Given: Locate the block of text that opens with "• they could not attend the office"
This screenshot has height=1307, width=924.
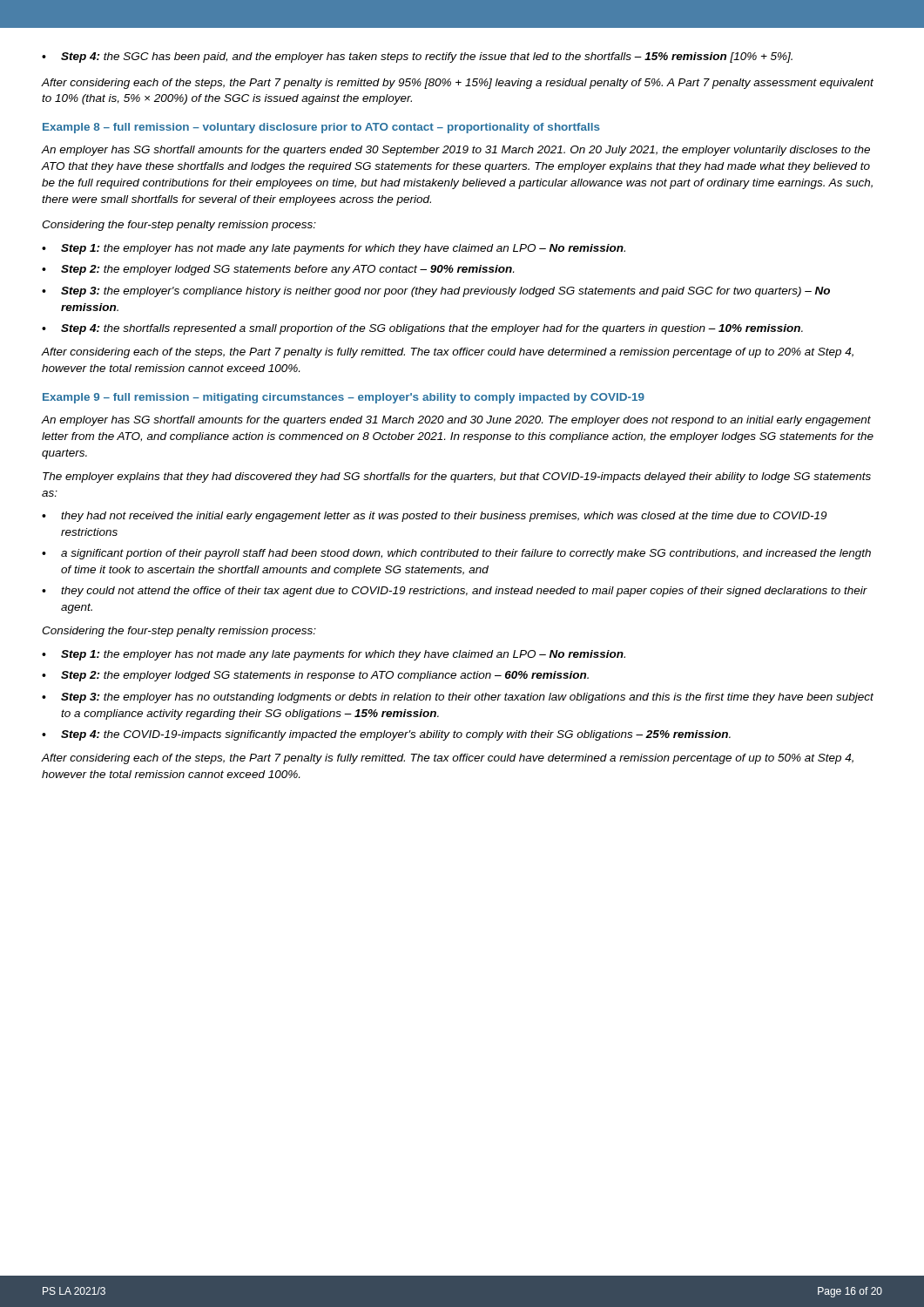Looking at the screenshot, I should click(x=462, y=599).
